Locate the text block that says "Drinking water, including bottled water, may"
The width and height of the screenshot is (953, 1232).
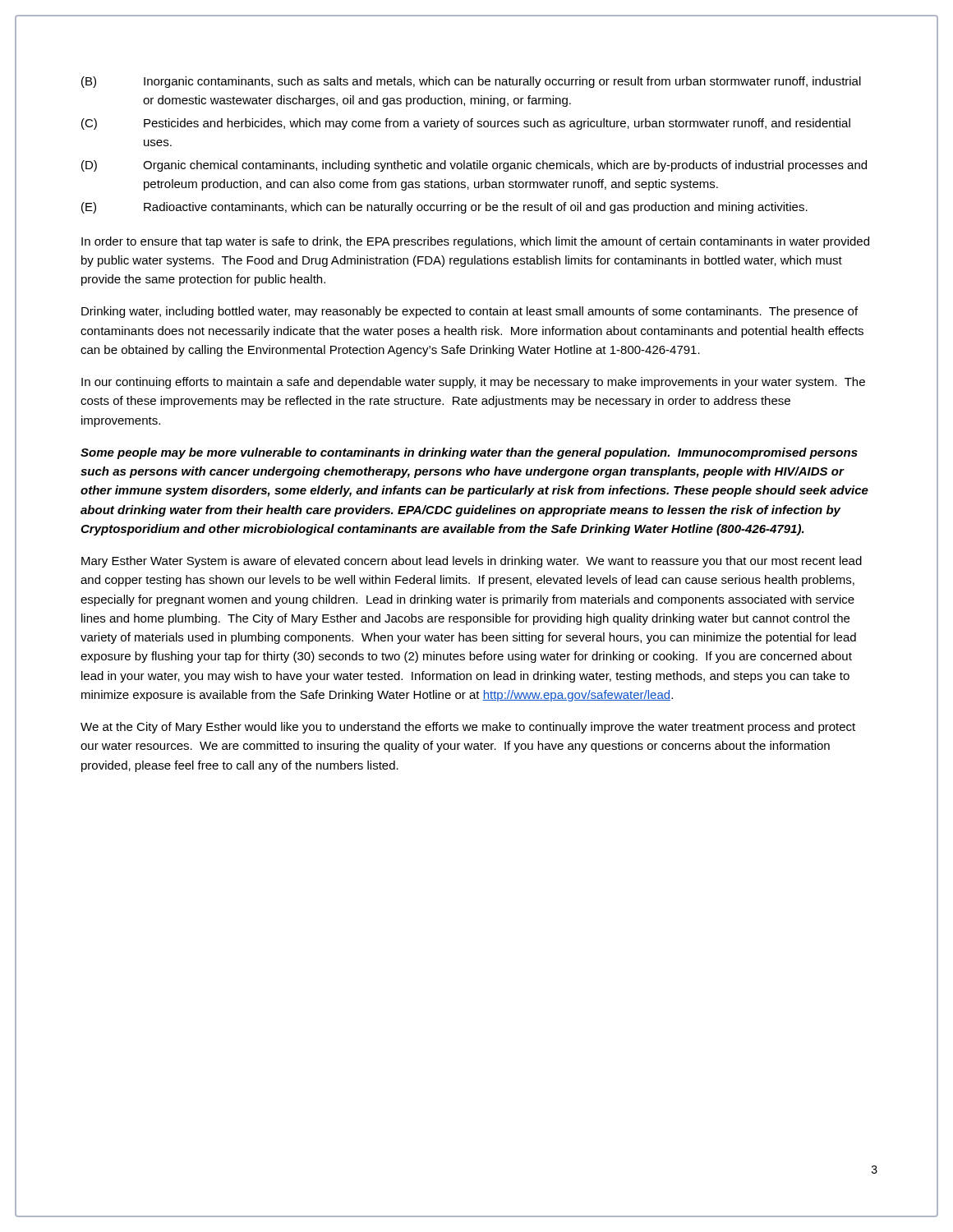(472, 330)
